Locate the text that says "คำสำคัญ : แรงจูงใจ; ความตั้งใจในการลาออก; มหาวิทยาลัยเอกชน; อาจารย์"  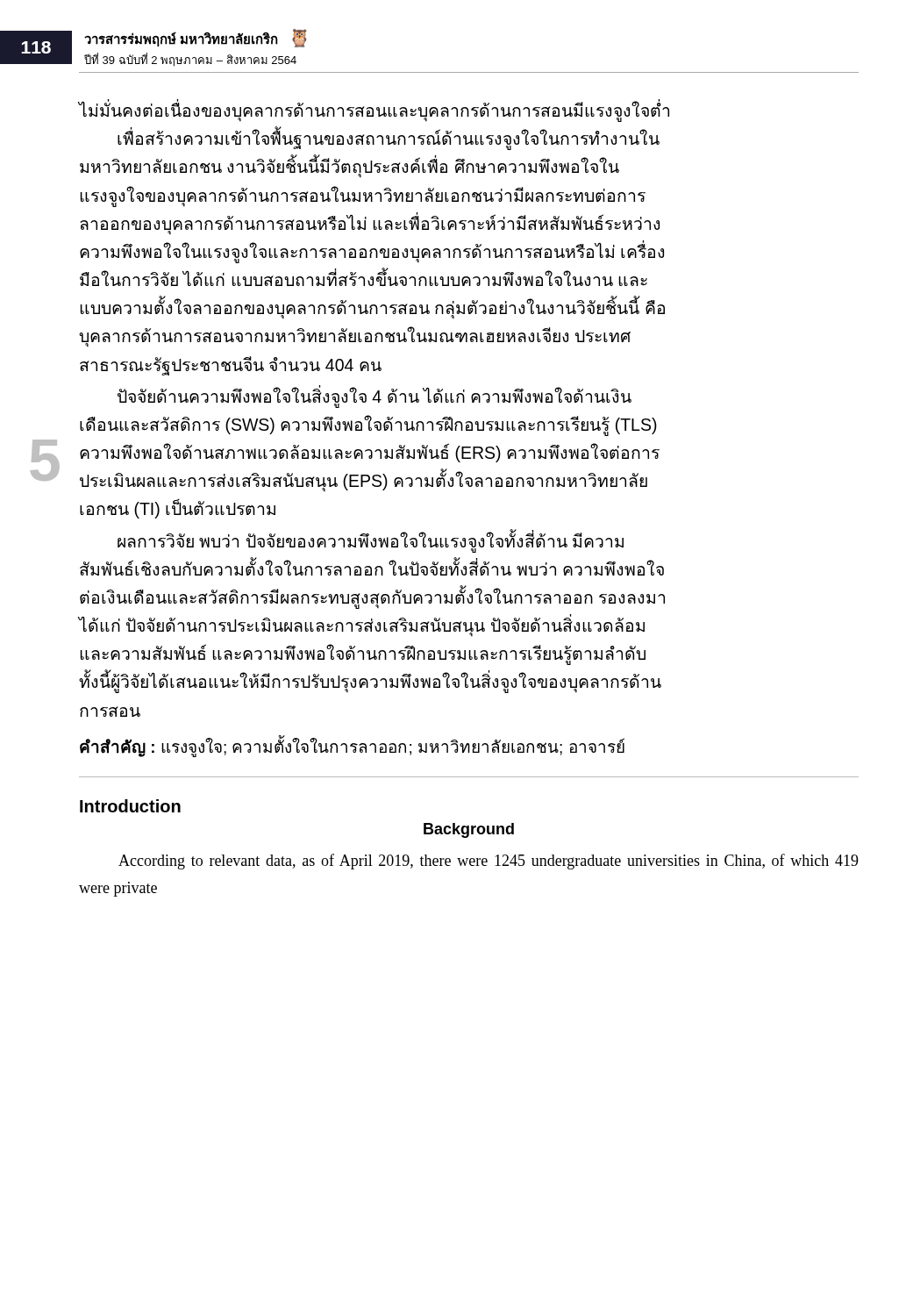coord(352,747)
